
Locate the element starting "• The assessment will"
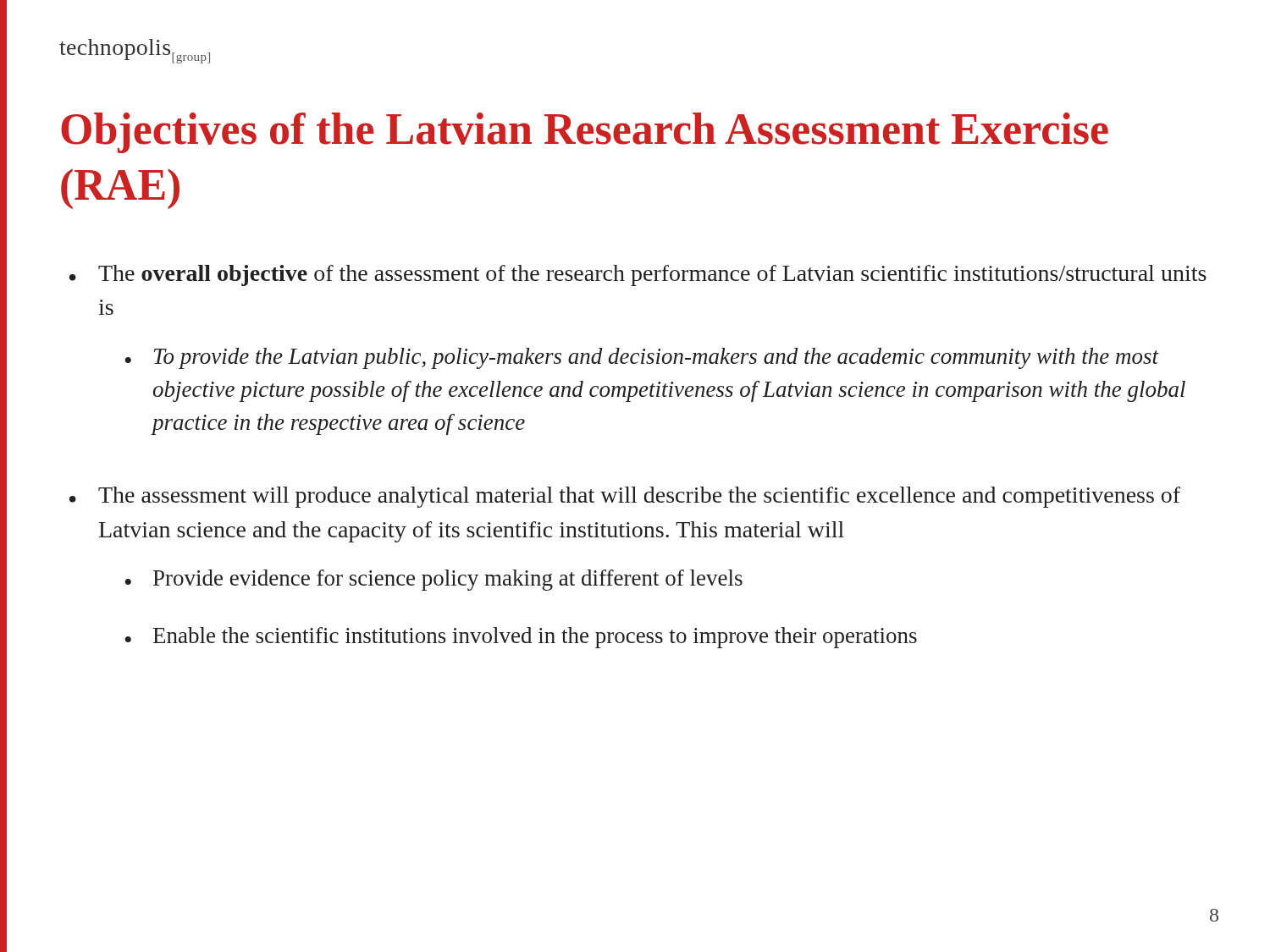643,577
